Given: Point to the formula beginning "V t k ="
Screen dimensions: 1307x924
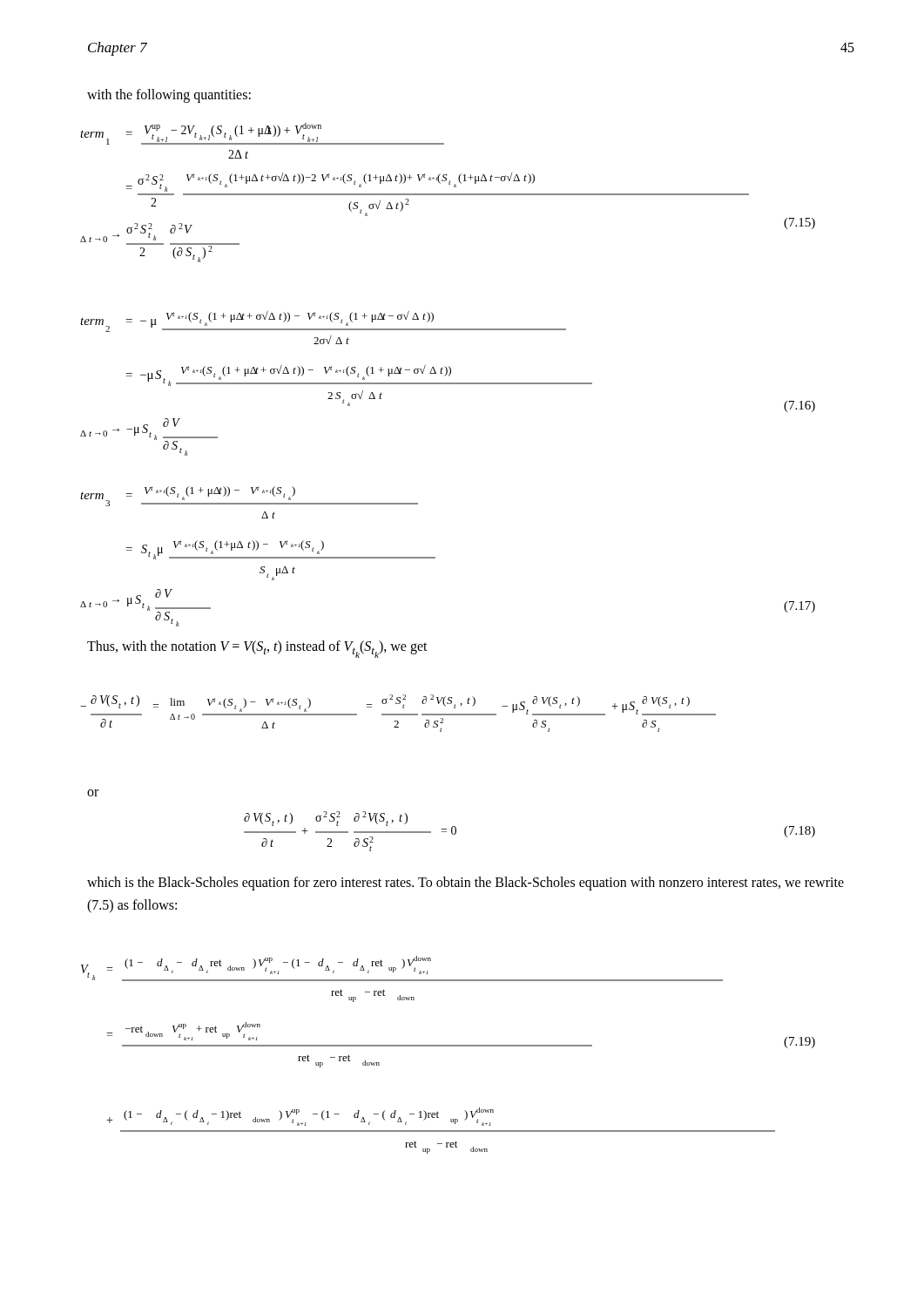Looking at the screenshot, I should tap(402, 968).
